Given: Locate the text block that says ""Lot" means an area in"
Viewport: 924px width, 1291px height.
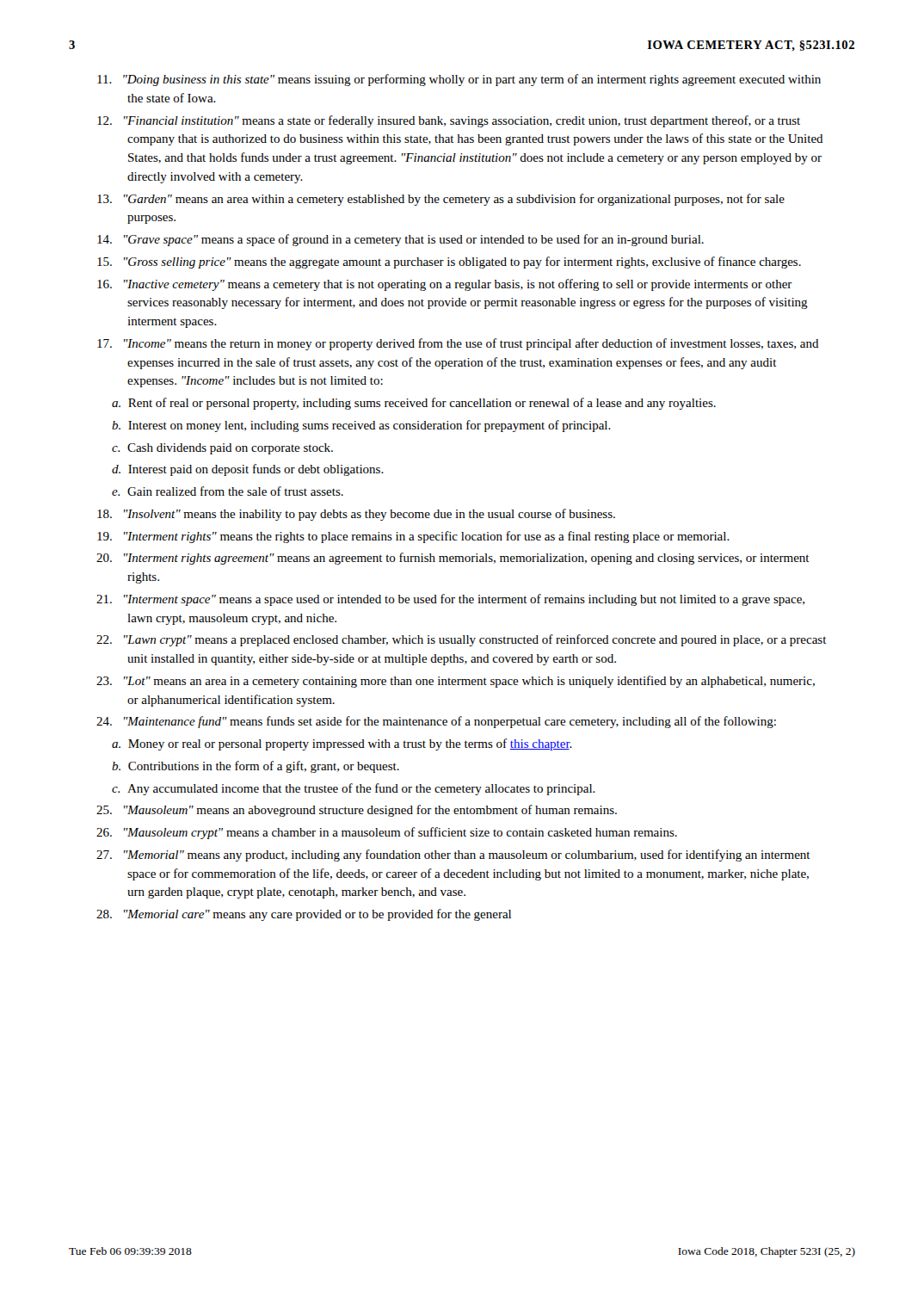Looking at the screenshot, I should (462, 691).
